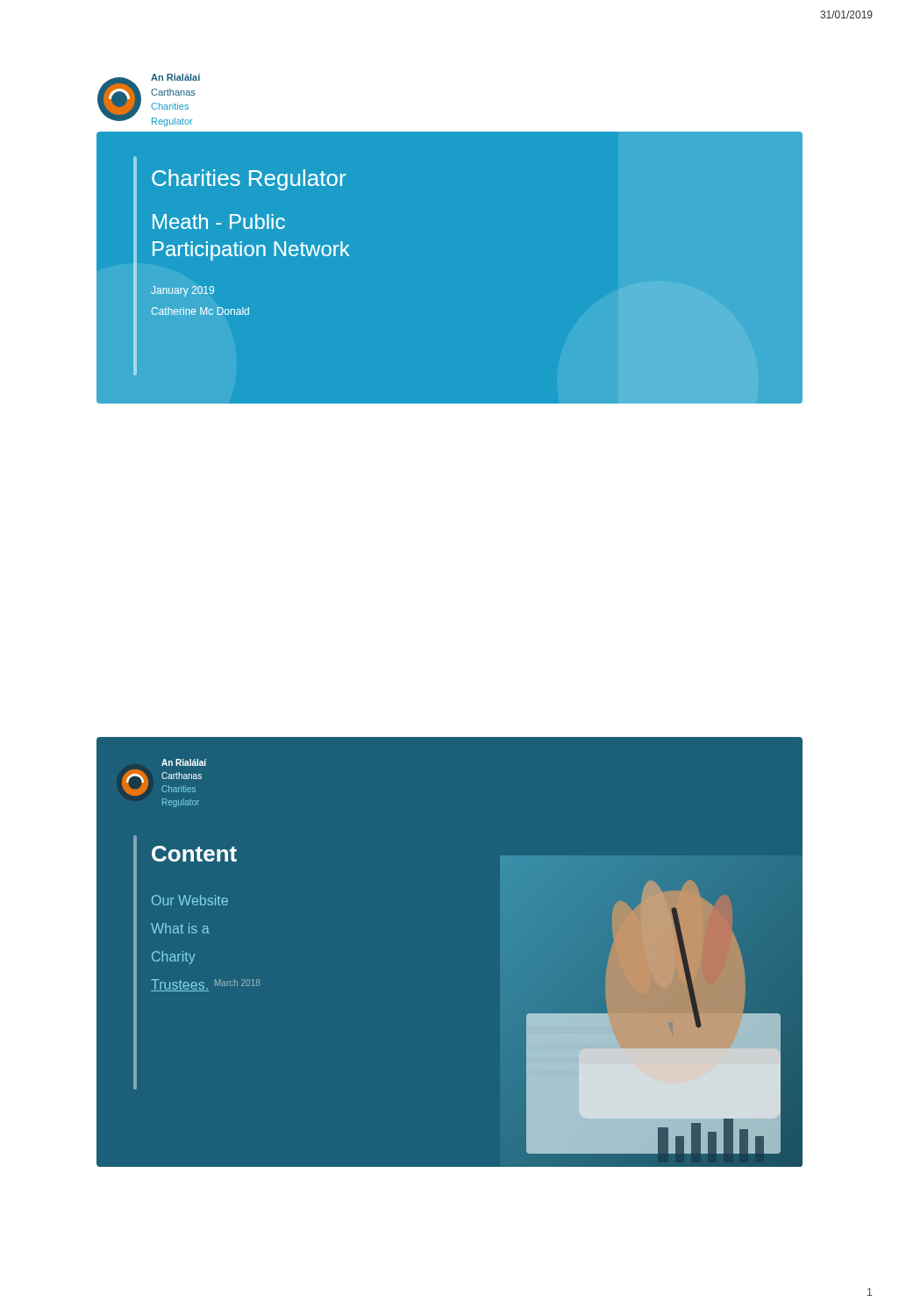Locate the title that reads "Charities Regulator"

pyautogui.click(x=248, y=178)
